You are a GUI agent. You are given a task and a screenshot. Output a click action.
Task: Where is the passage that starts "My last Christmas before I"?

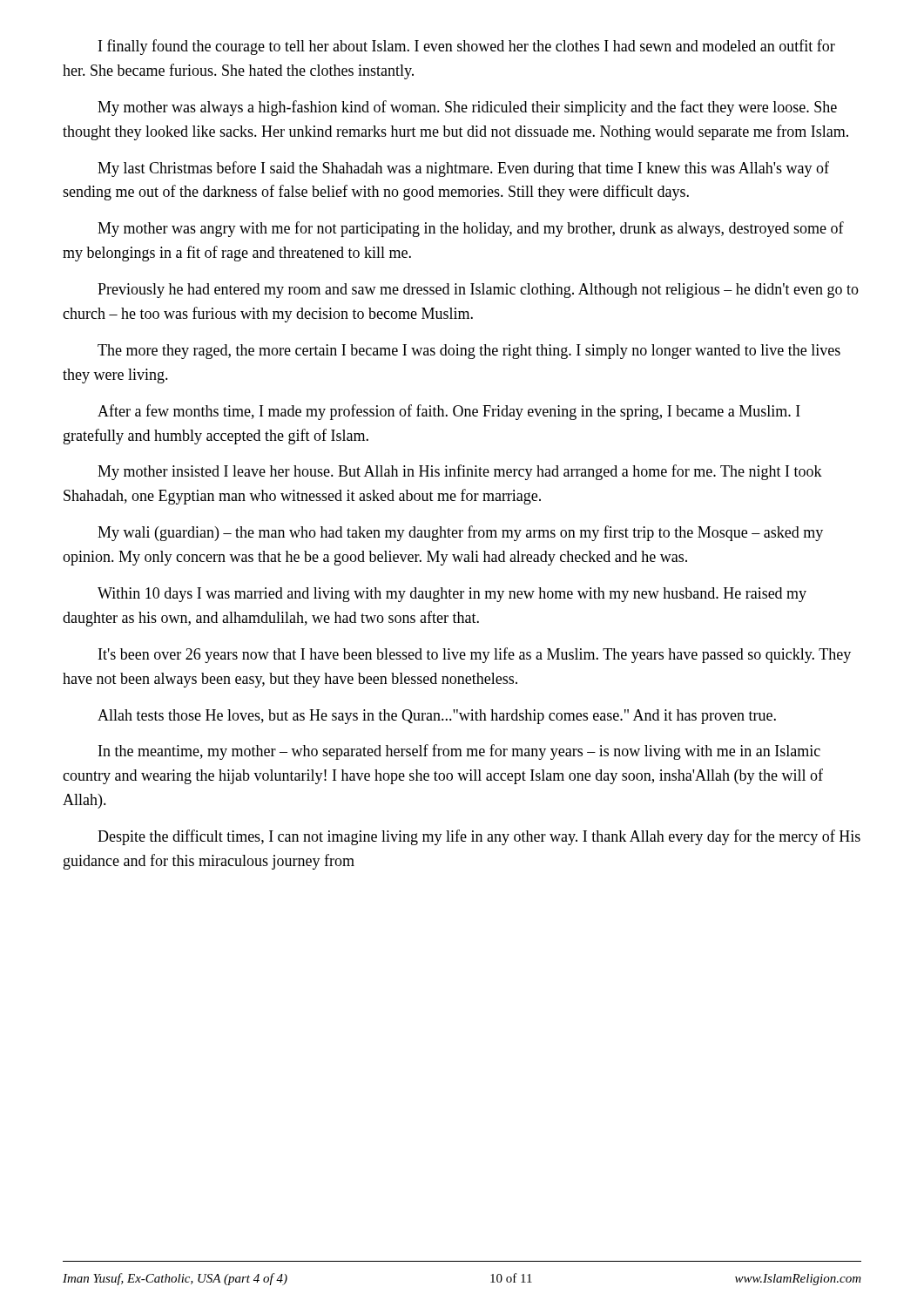[446, 180]
